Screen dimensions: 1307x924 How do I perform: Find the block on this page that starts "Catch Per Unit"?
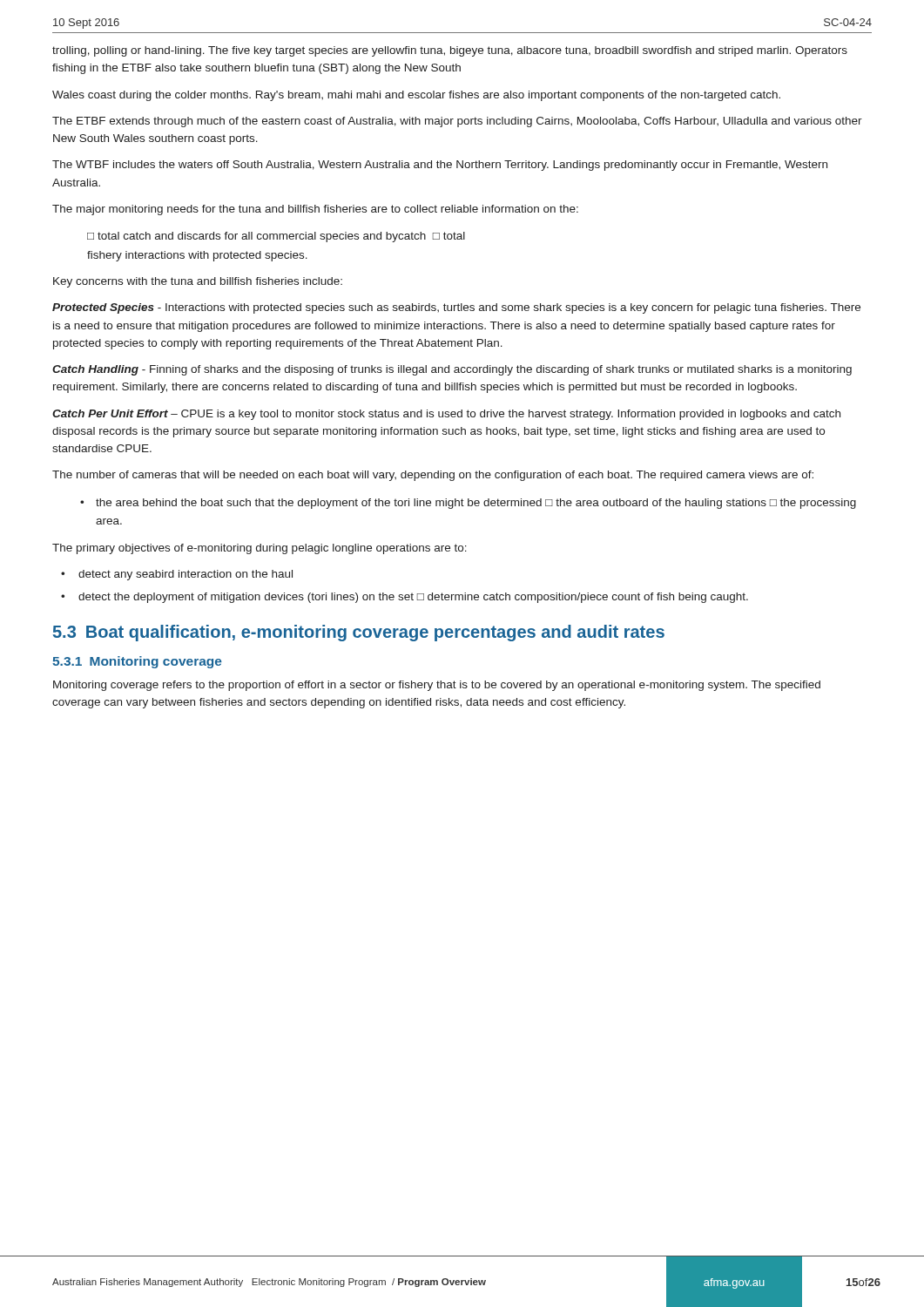[x=462, y=431]
